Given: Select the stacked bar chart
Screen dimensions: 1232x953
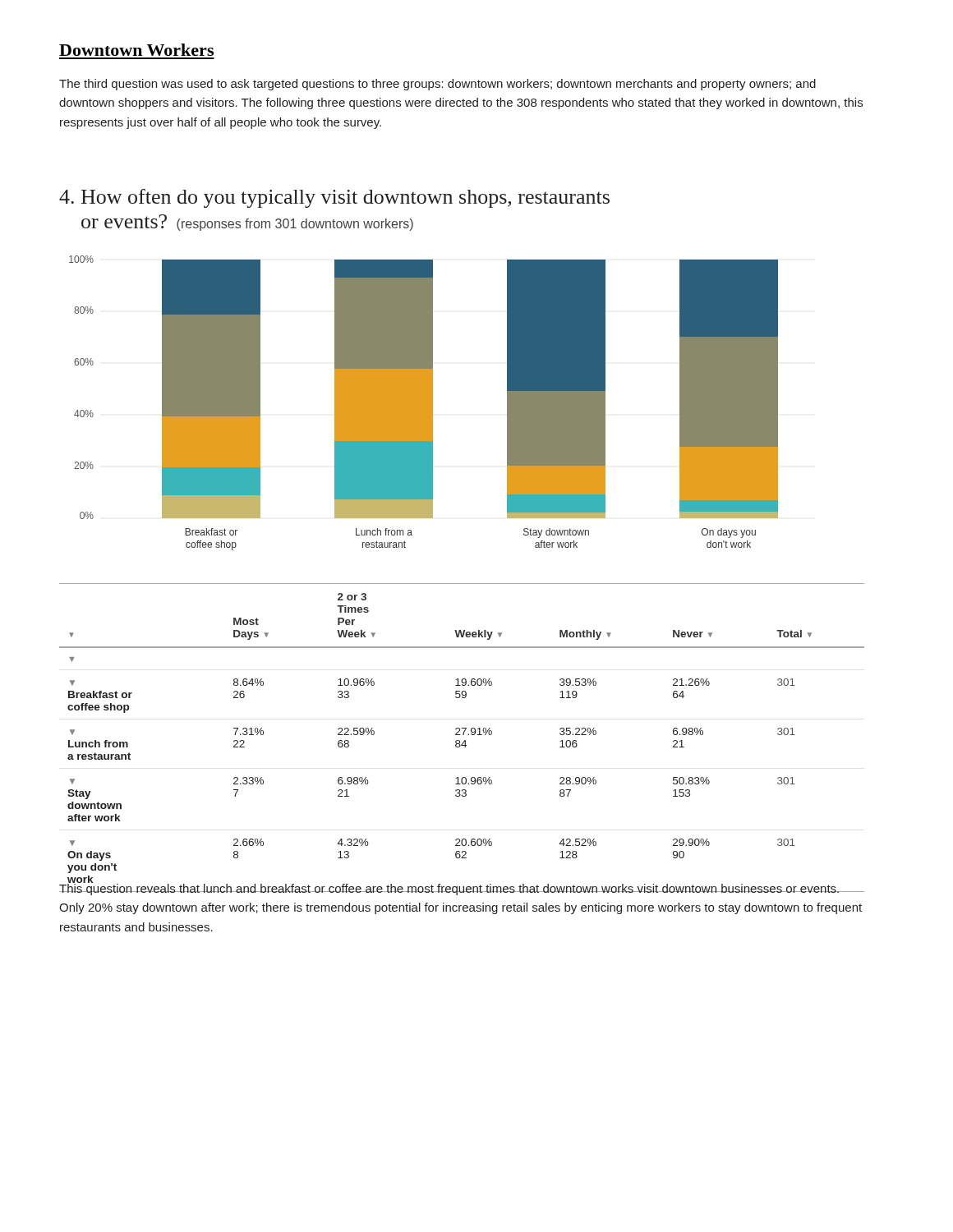Looking at the screenshot, I should click(462, 404).
